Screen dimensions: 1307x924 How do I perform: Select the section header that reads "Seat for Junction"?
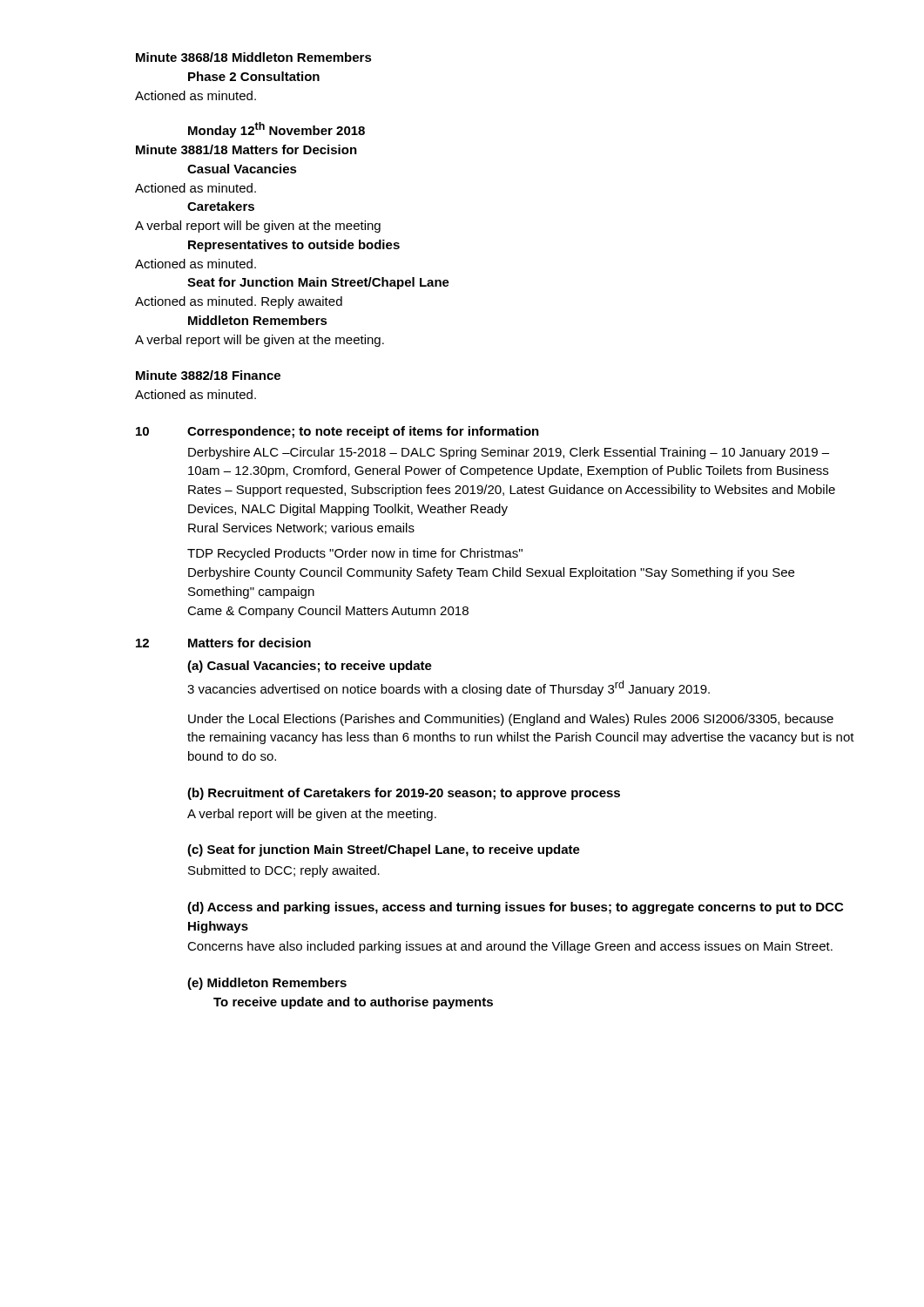click(x=318, y=282)
